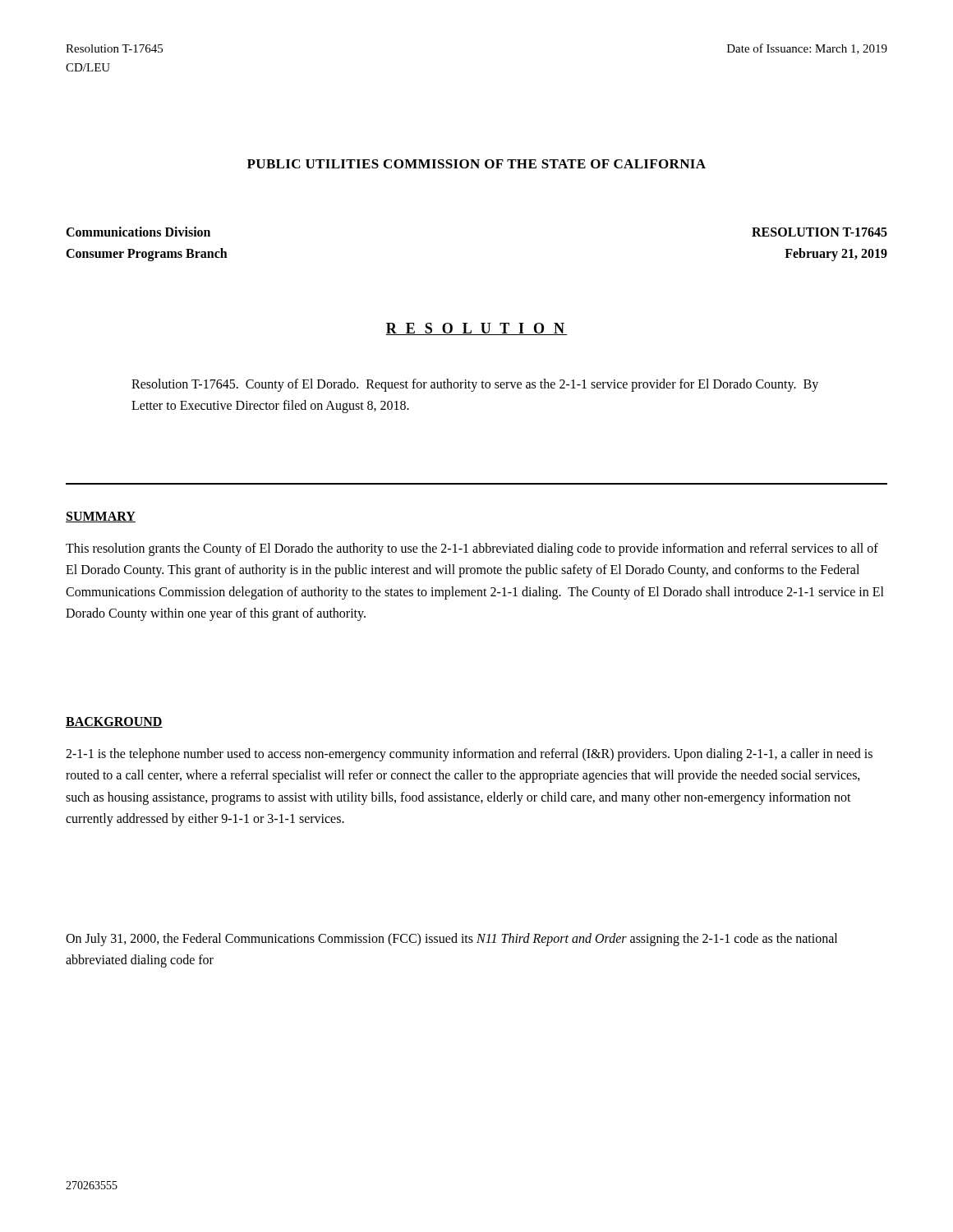Locate the text starting "Communications Division Consumer Programs Branch"
953x1232 pixels.
tap(147, 243)
